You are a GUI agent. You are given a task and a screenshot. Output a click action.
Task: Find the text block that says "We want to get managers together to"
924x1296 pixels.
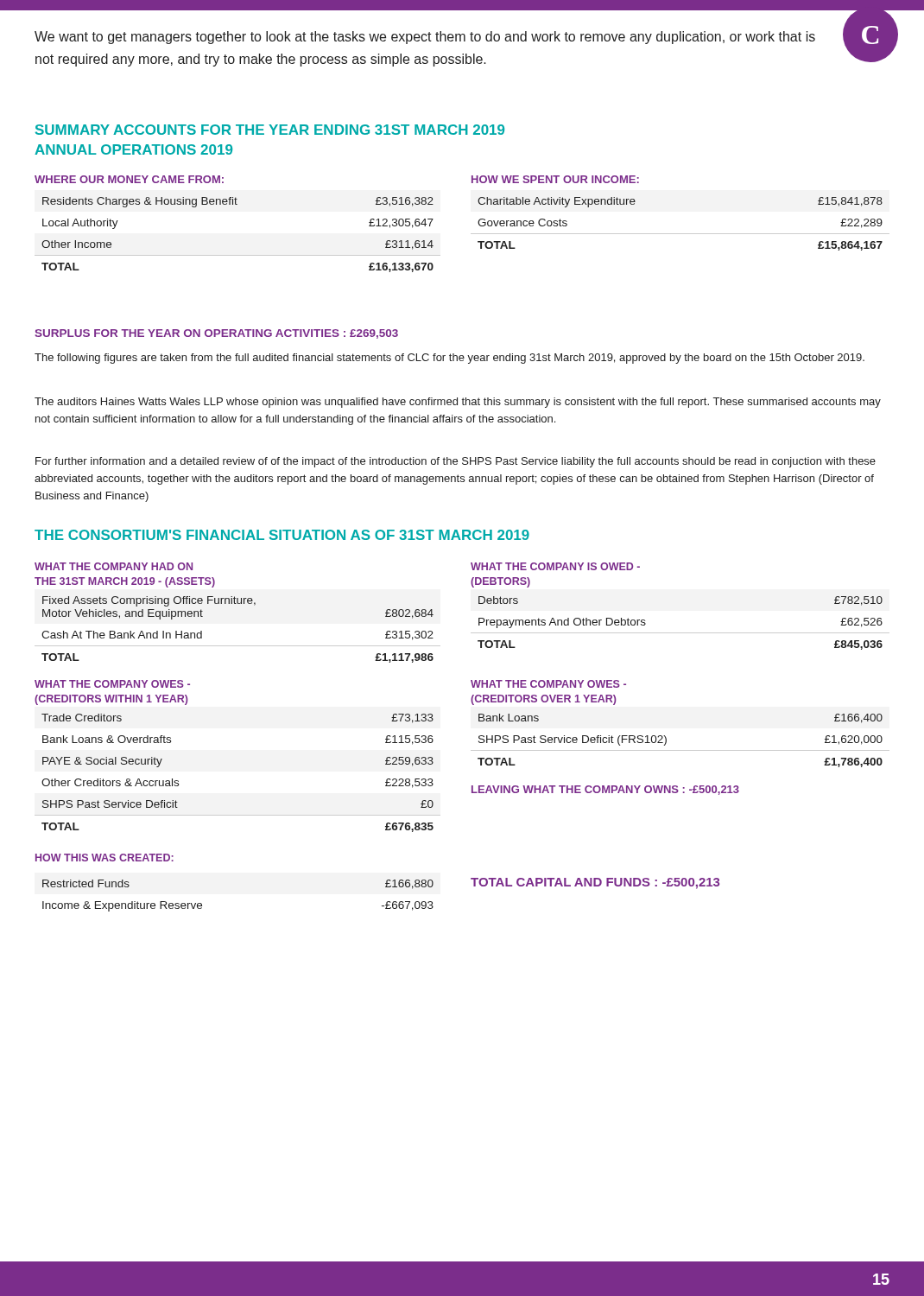tap(425, 48)
